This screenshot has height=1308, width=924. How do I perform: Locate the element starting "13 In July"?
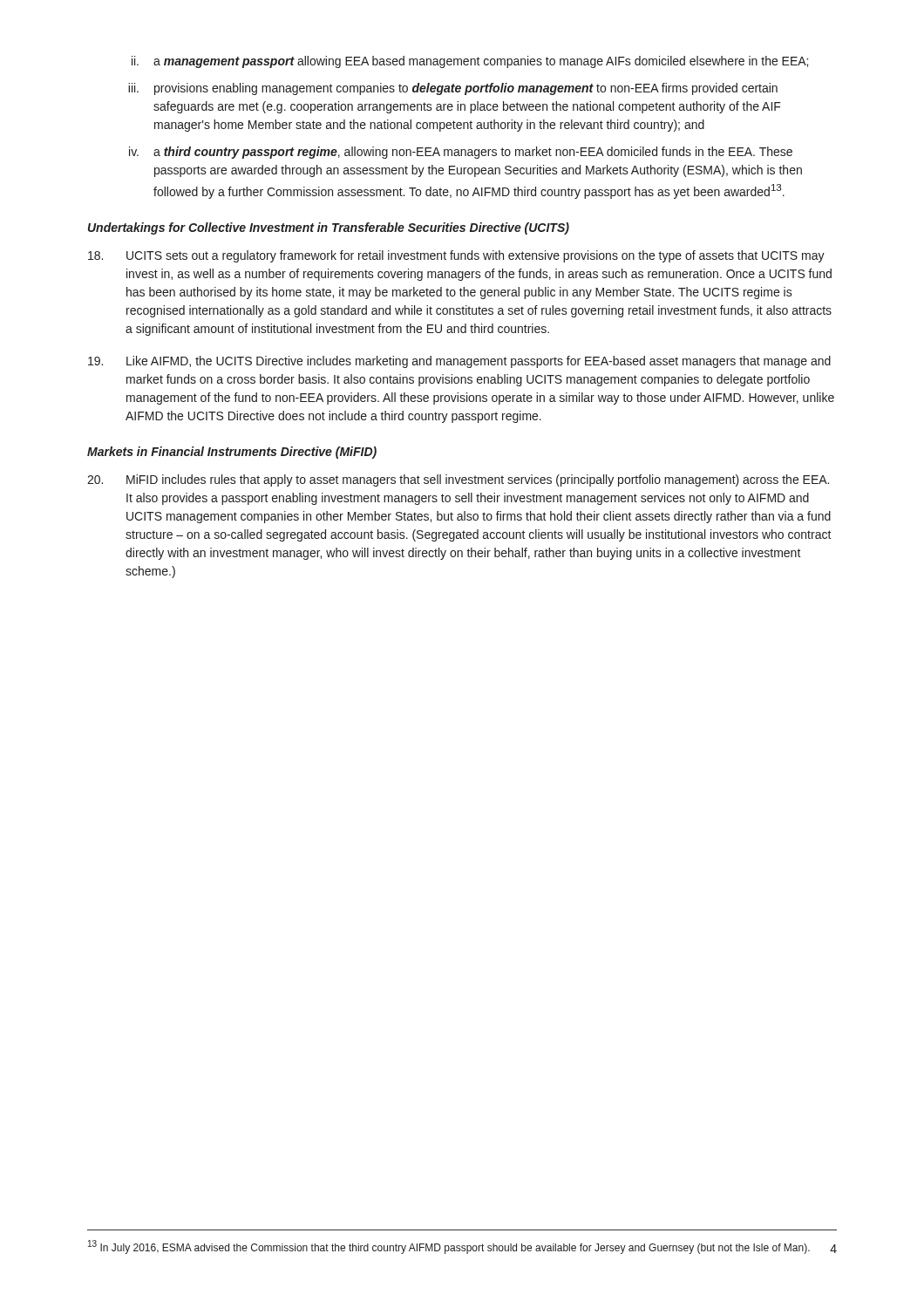tap(449, 1247)
